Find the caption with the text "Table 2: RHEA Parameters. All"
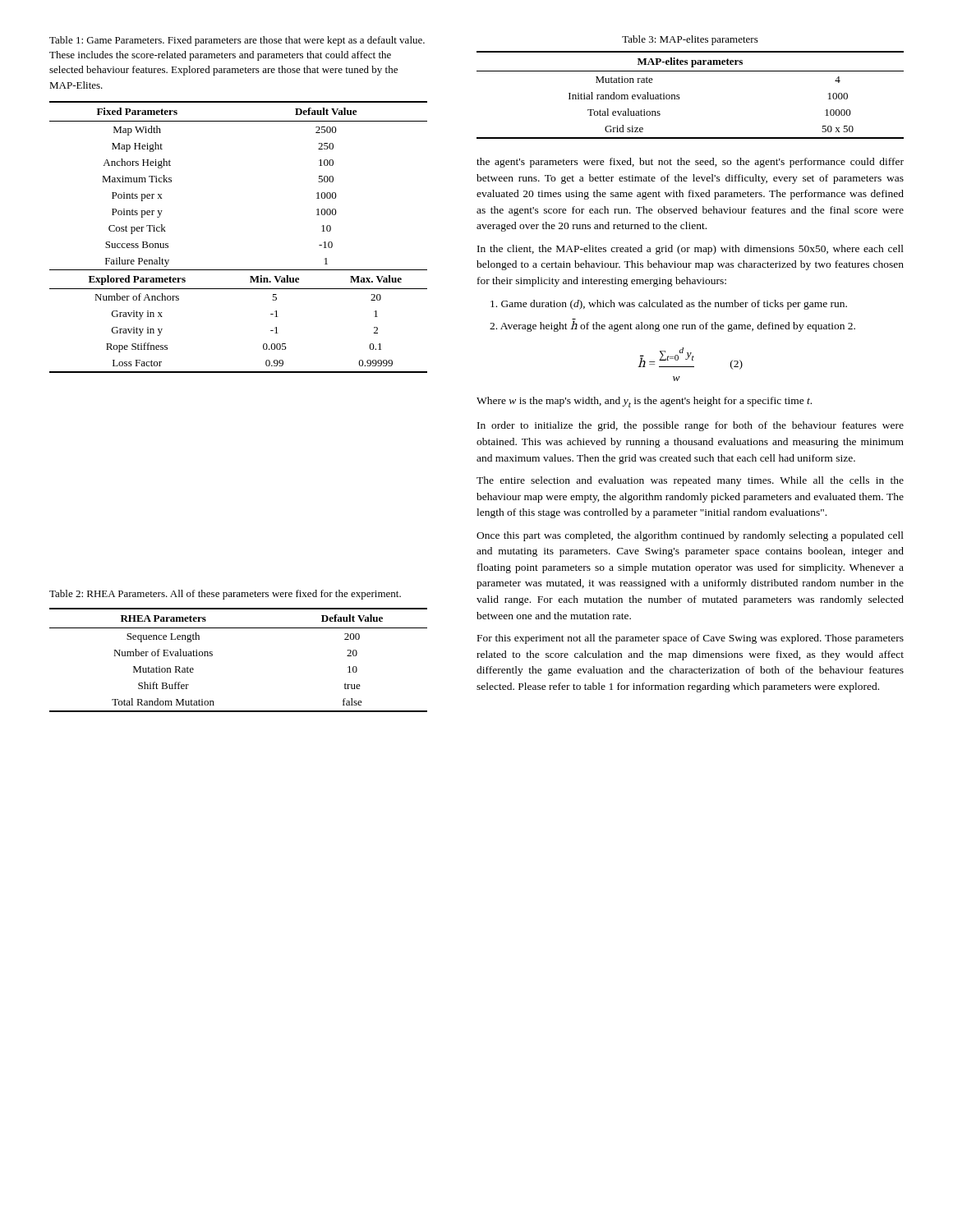 tap(225, 593)
